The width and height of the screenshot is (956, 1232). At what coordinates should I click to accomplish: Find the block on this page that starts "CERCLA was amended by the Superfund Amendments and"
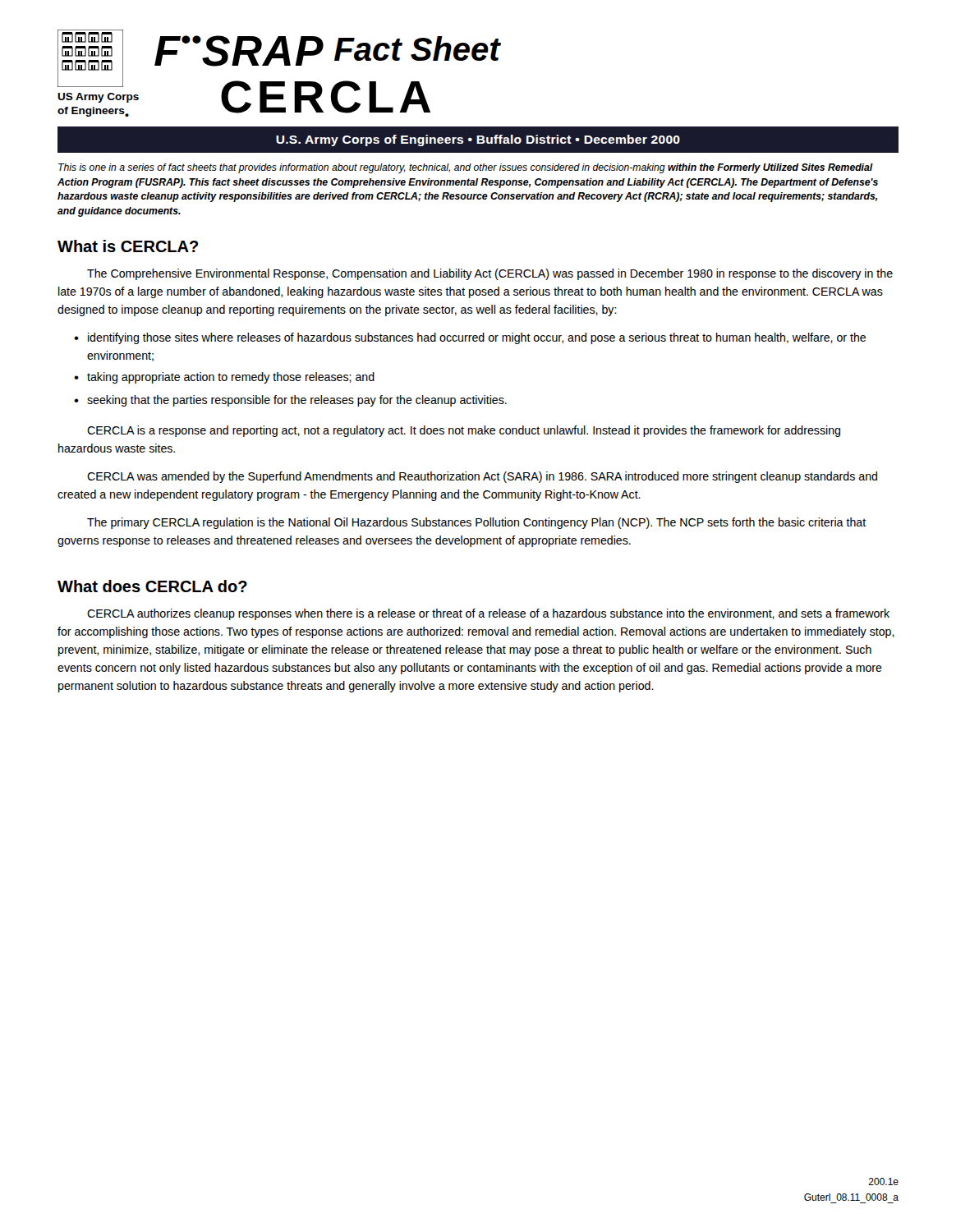(x=468, y=485)
